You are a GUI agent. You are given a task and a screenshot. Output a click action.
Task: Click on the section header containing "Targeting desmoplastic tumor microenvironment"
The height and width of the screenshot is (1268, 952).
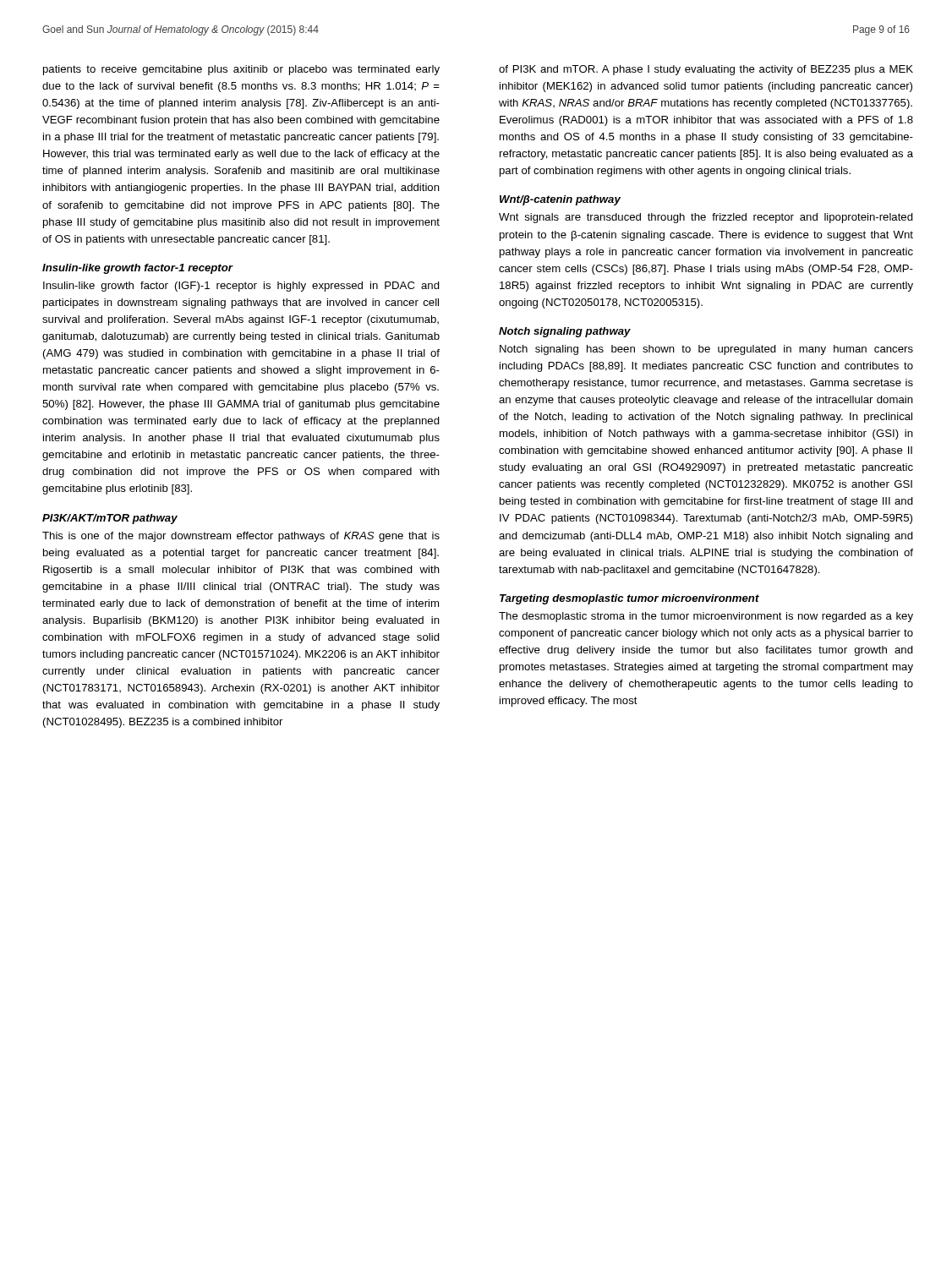(x=629, y=598)
